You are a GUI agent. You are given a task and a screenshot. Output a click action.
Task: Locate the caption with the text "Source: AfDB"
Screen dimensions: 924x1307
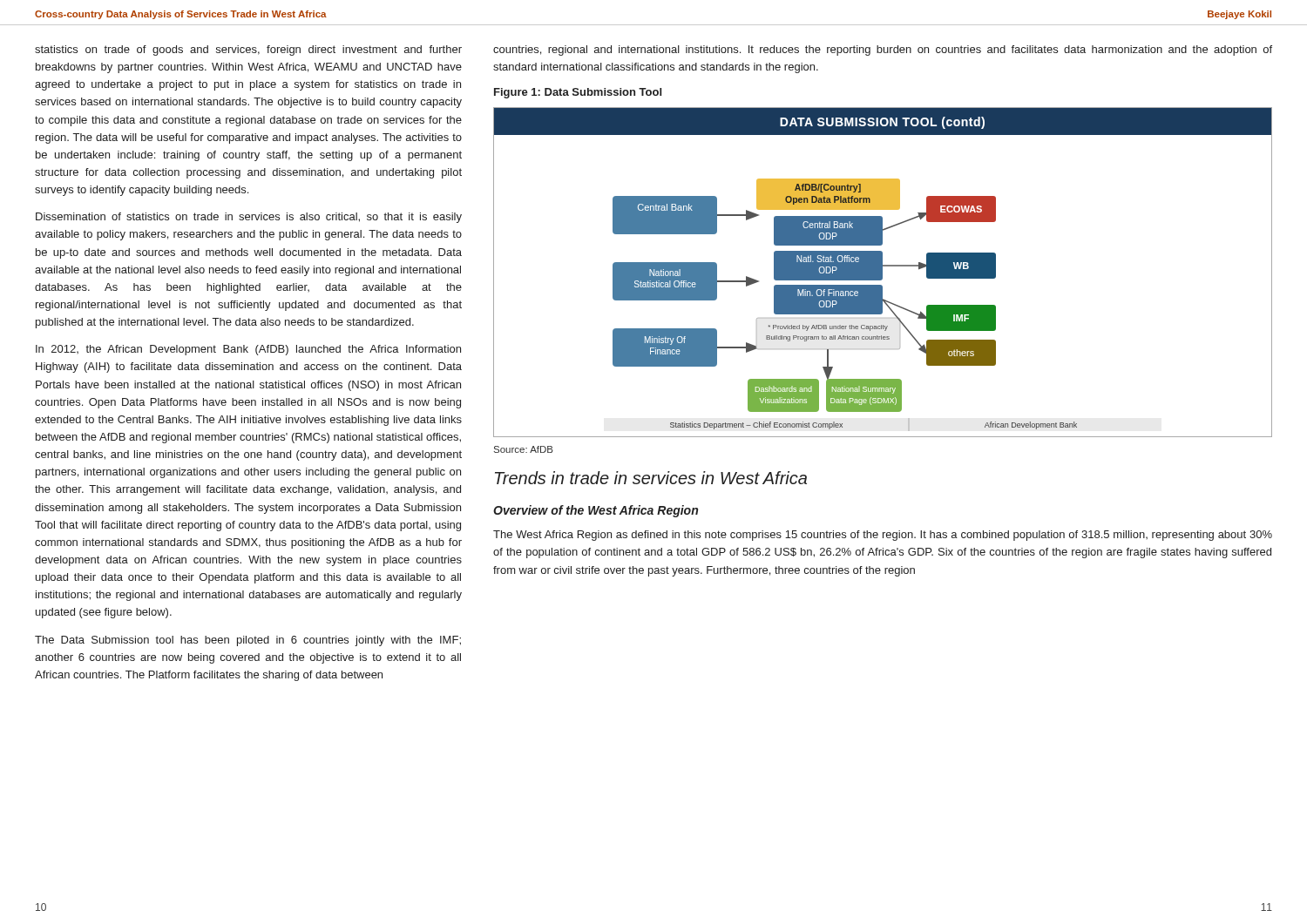pyautogui.click(x=523, y=450)
